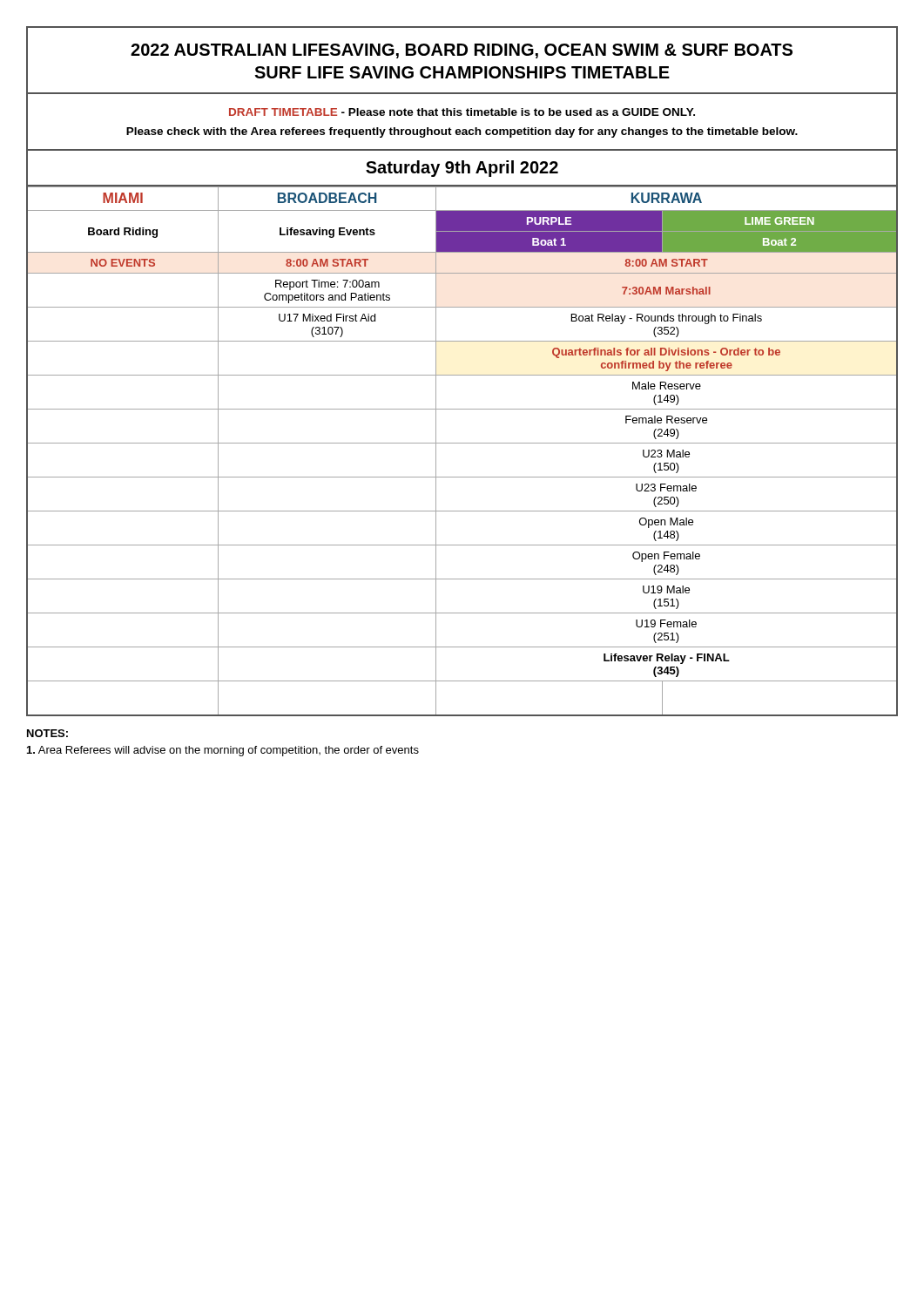
Task: Point to the text starting "Area Referees will advise on the"
Action: coord(222,750)
